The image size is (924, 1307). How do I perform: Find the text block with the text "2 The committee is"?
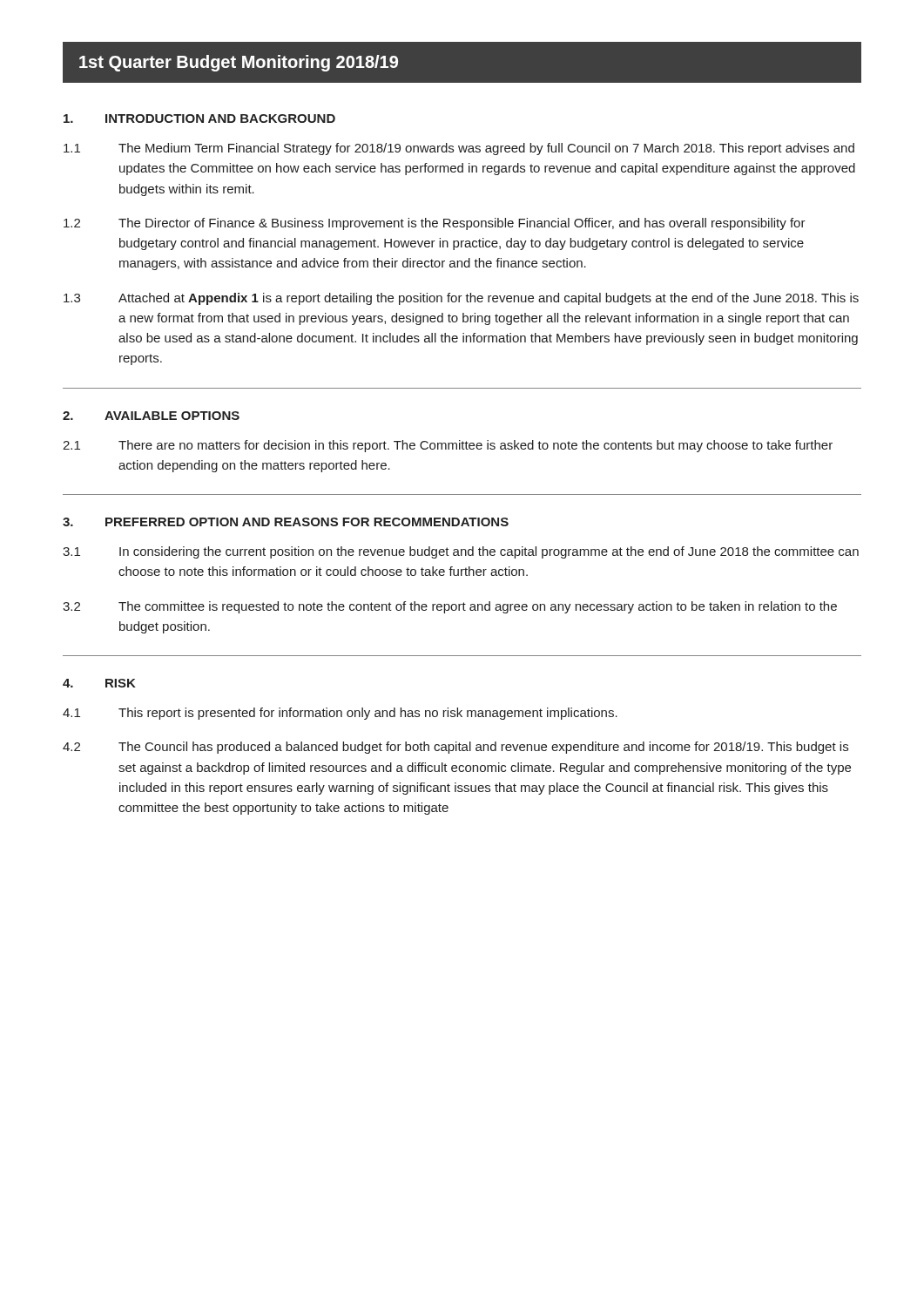coord(462,616)
